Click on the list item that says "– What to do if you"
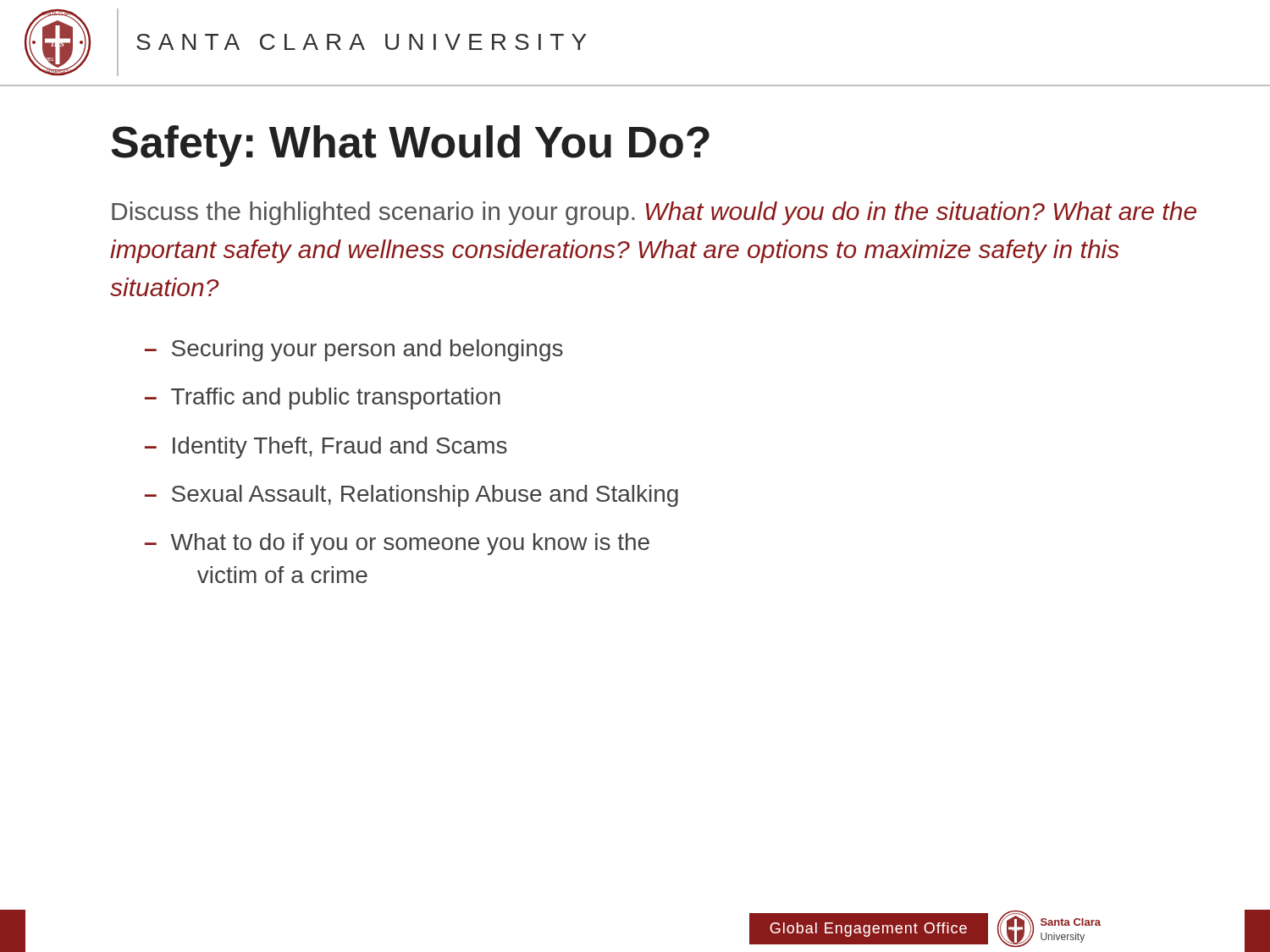Viewport: 1270px width, 952px height. click(397, 559)
